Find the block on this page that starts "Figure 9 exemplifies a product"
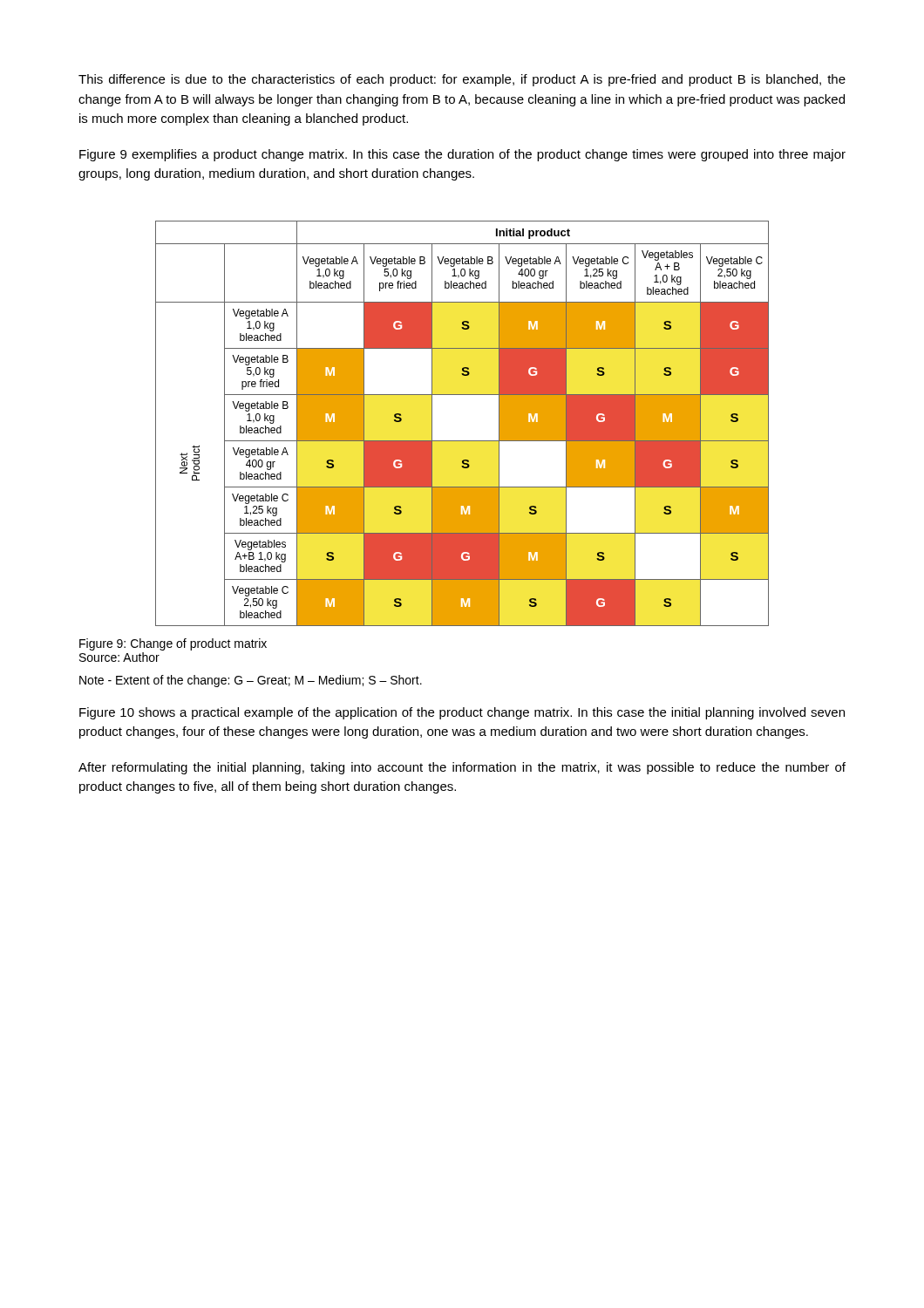The height and width of the screenshot is (1308, 924). coord(462,163)
